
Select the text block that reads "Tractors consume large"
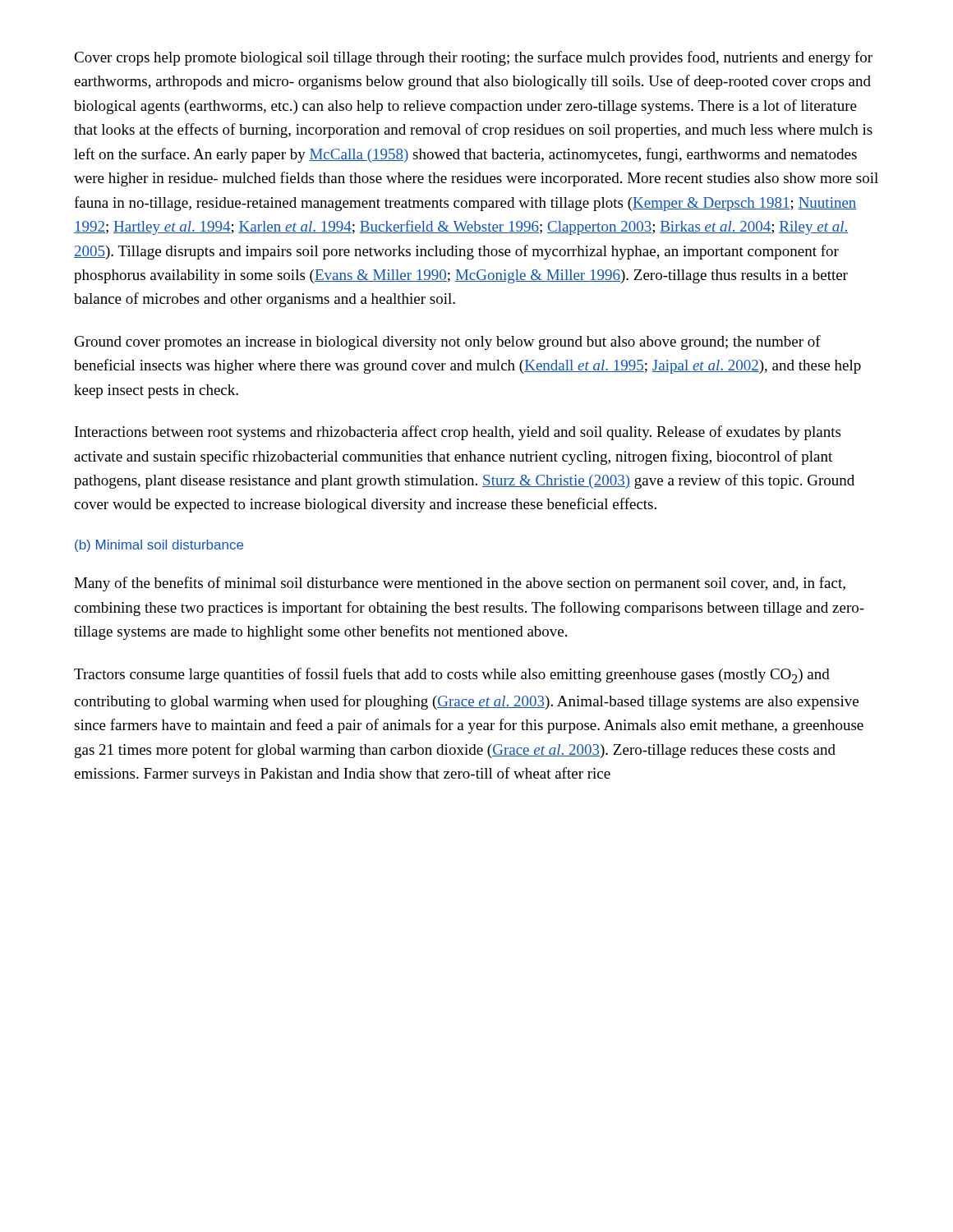coord(469,723)
